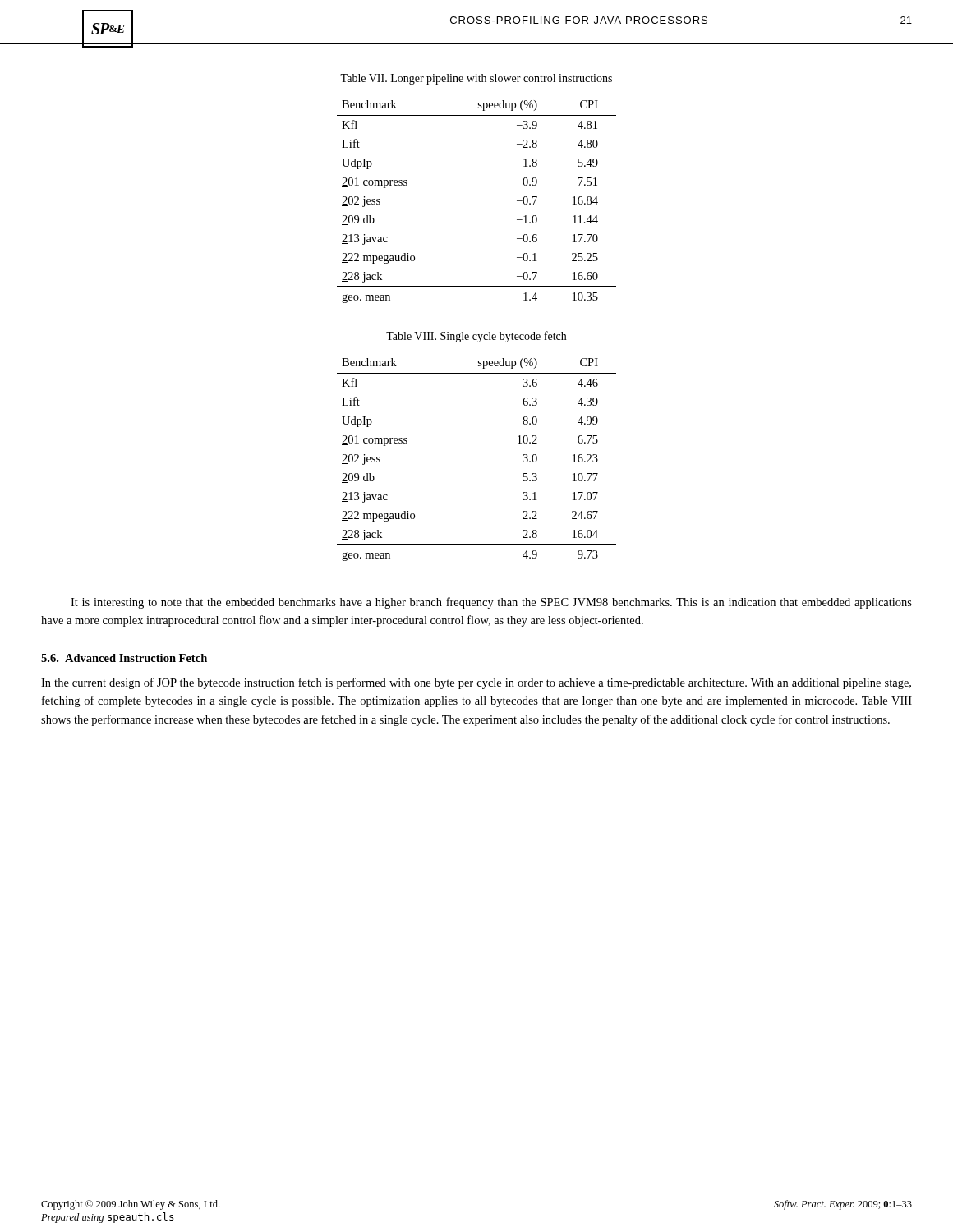
Task: Point to the passage starting "Table VII. Longer pipeline with slower control"
Action: pos(476,78)
